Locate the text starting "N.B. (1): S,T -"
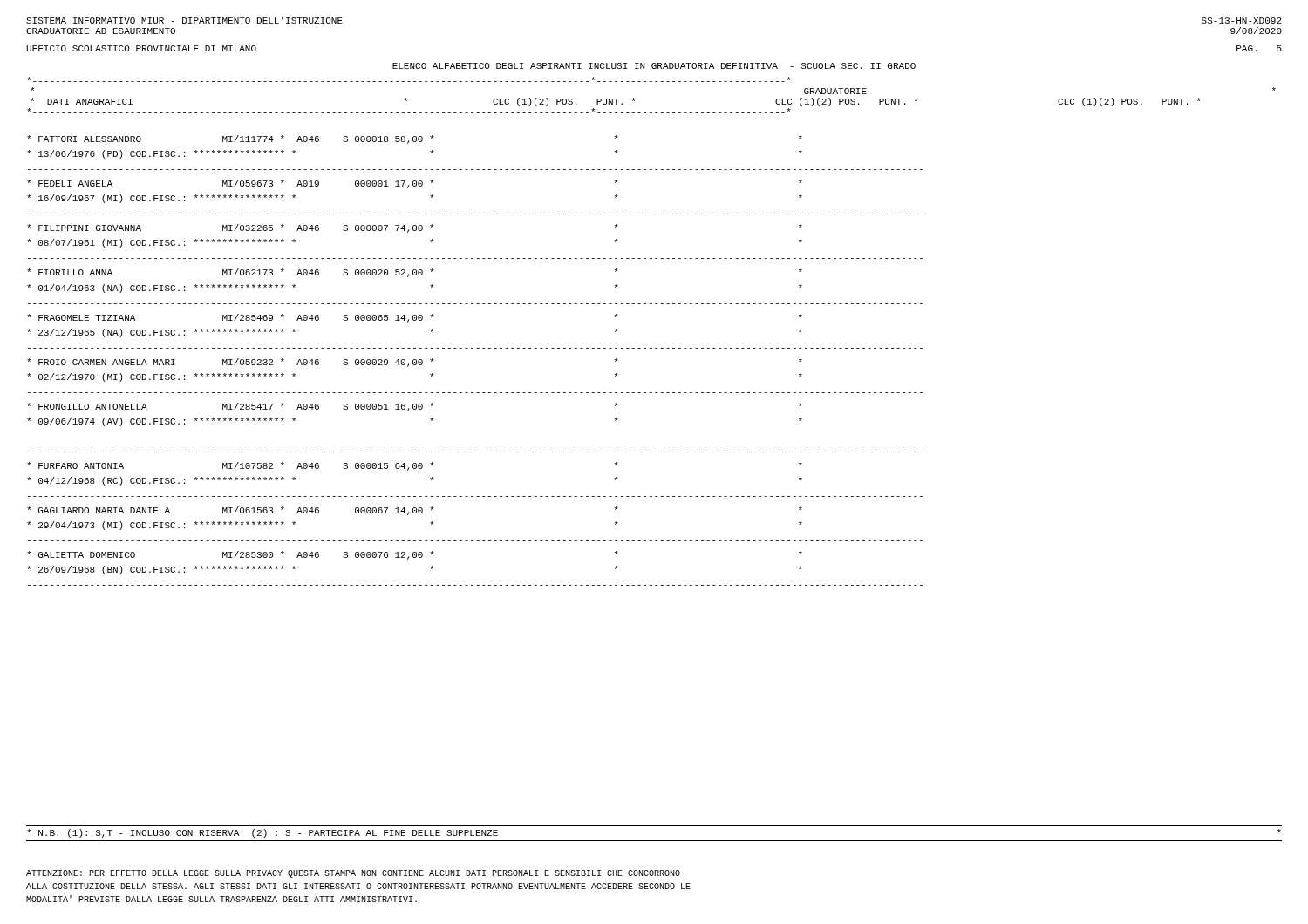The height and width of the screenshot is (924, 1308). coord(654,833)
